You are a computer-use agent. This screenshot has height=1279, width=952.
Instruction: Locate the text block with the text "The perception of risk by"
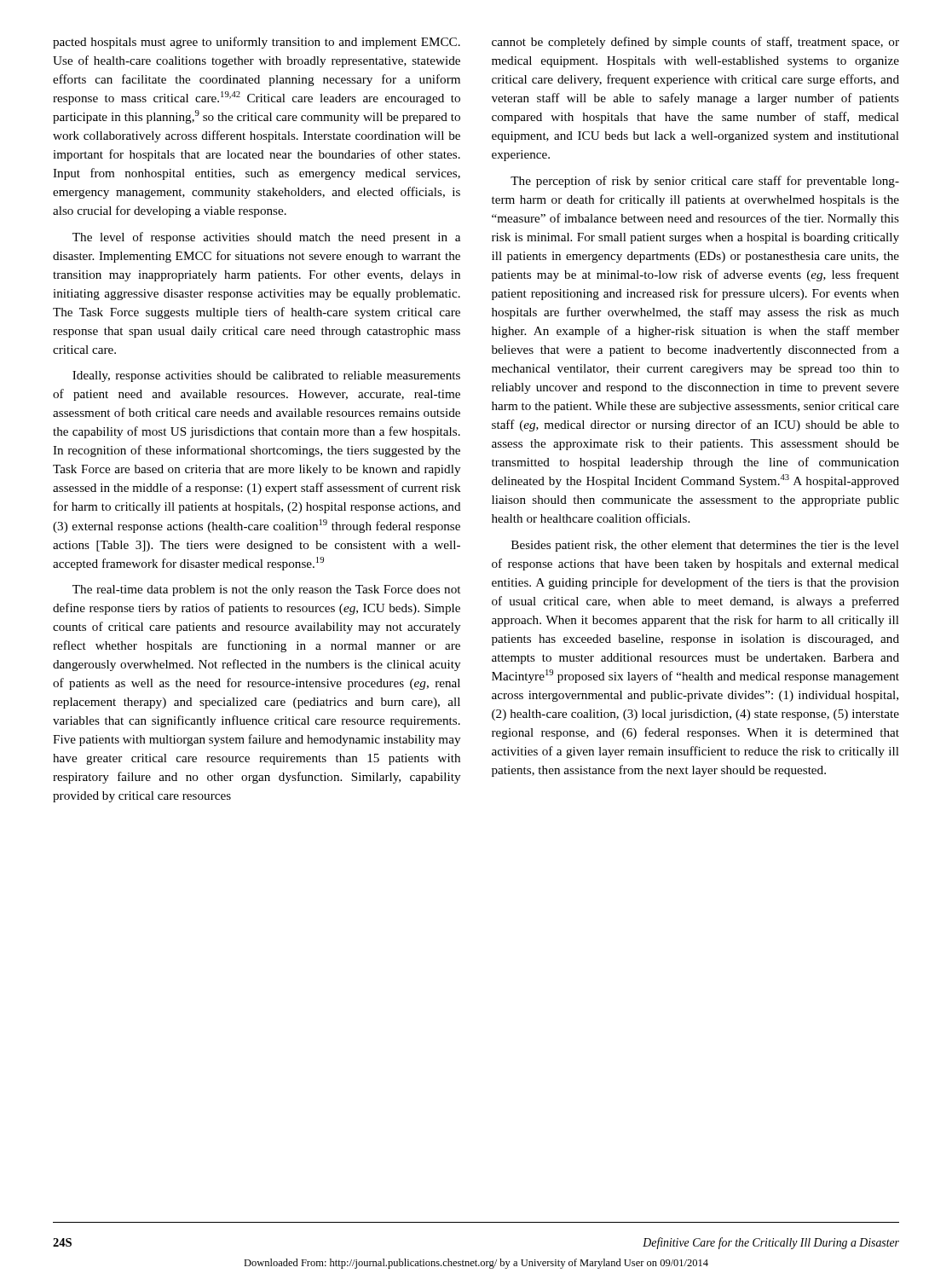click(695, 349)
